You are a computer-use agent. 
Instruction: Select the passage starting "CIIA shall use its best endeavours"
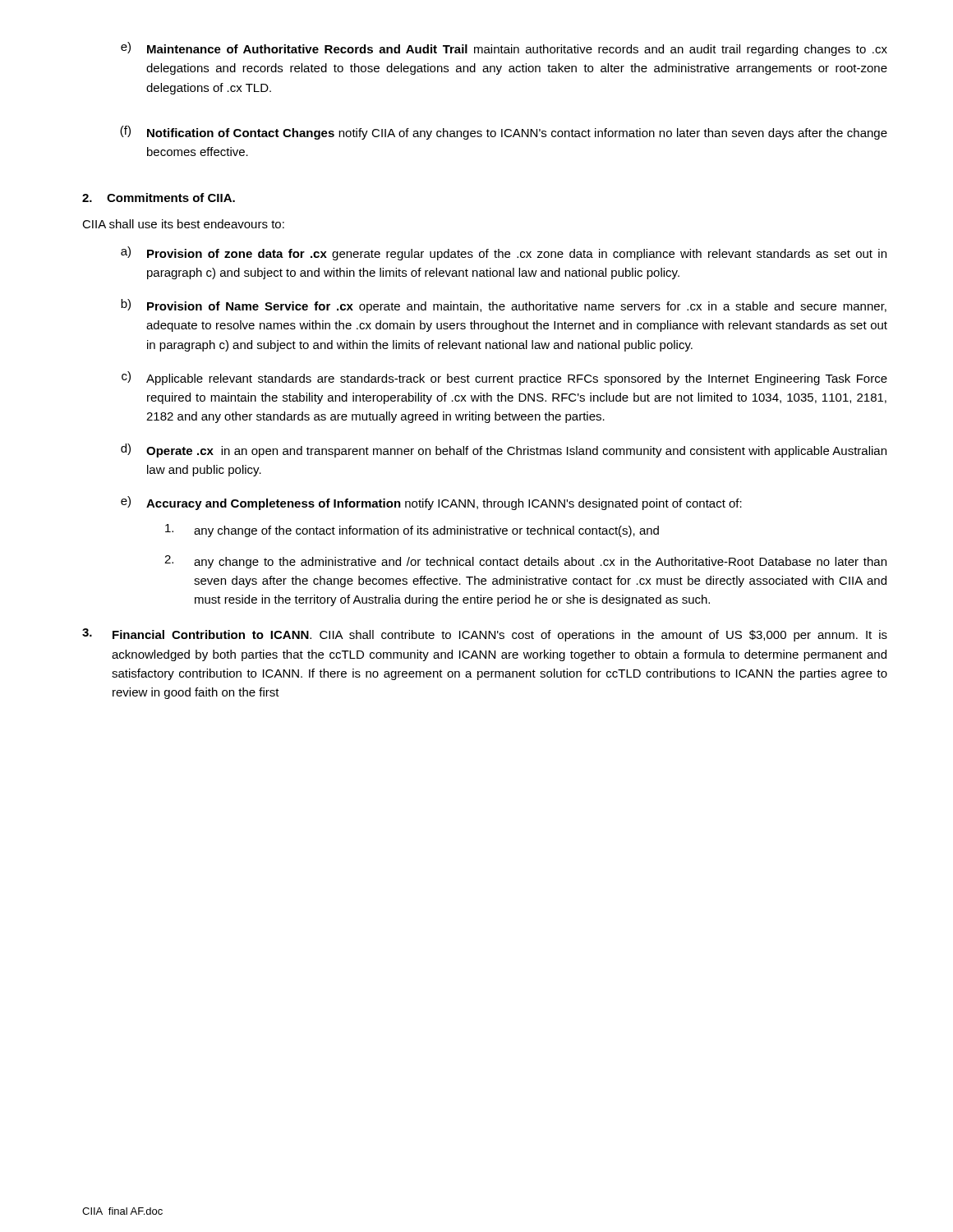click(184, 224)
